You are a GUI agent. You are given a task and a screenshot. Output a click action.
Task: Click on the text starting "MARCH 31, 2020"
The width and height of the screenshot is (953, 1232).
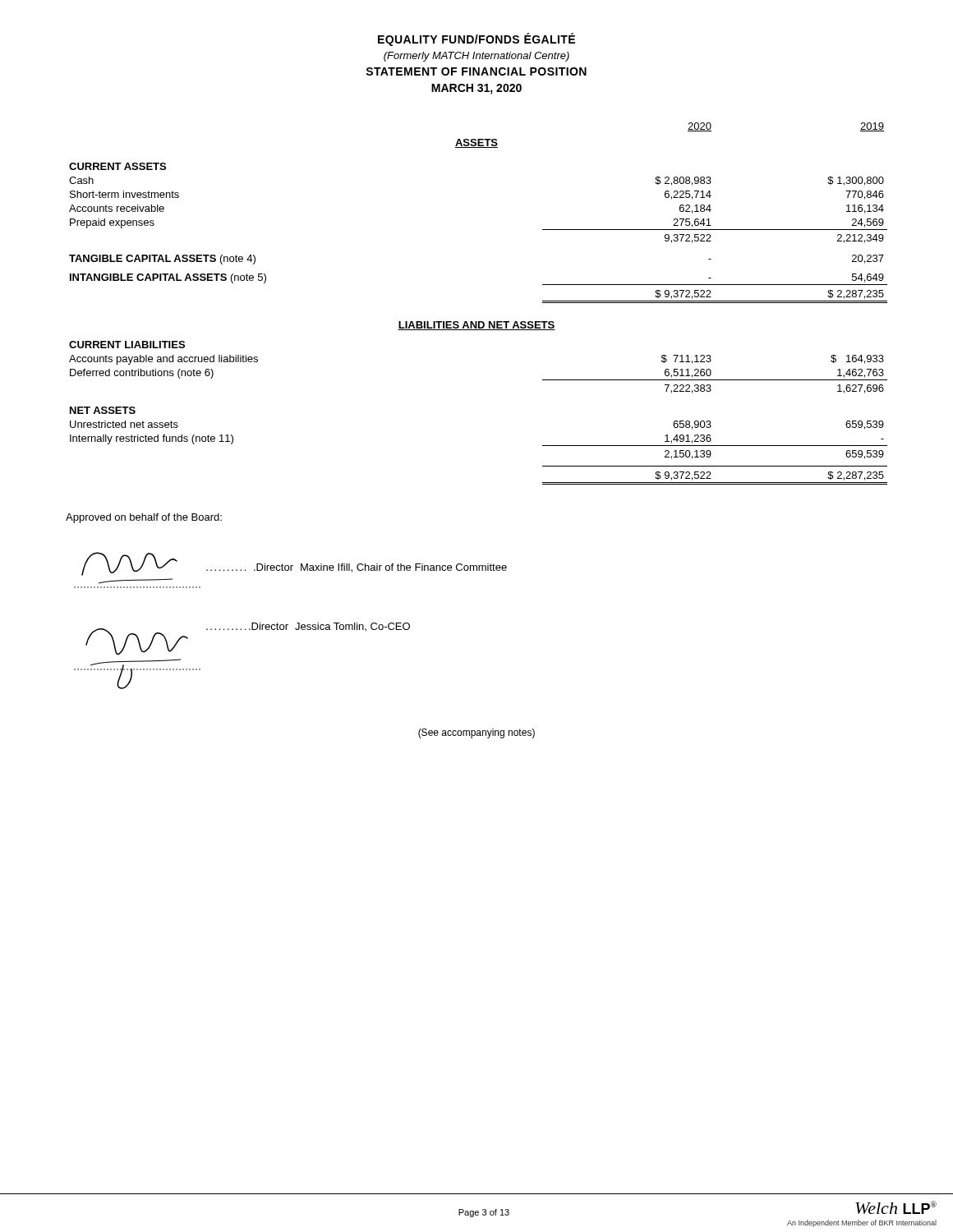click(x=476, y=88)
